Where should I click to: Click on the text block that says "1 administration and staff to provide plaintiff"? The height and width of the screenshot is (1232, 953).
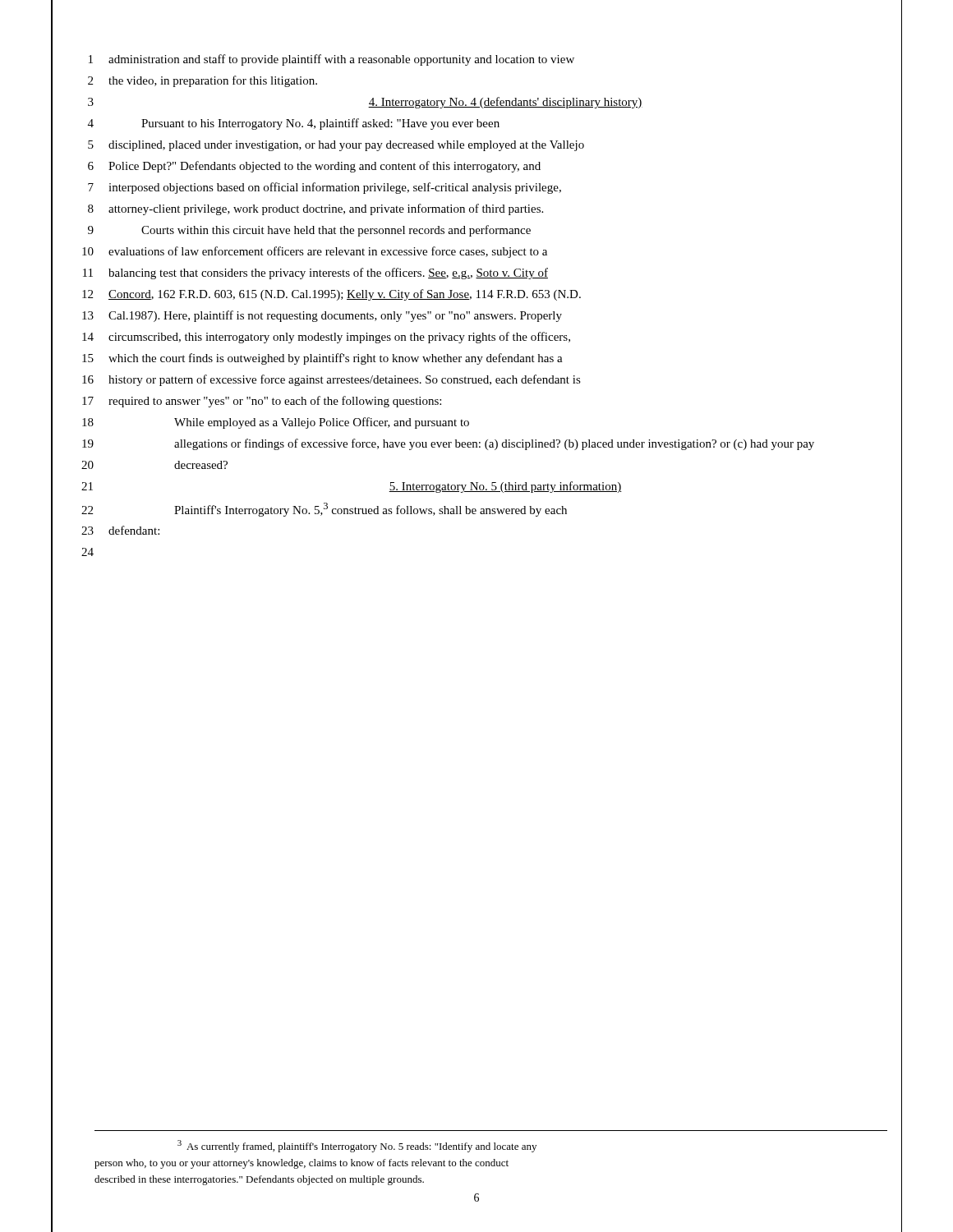(476, 59)
